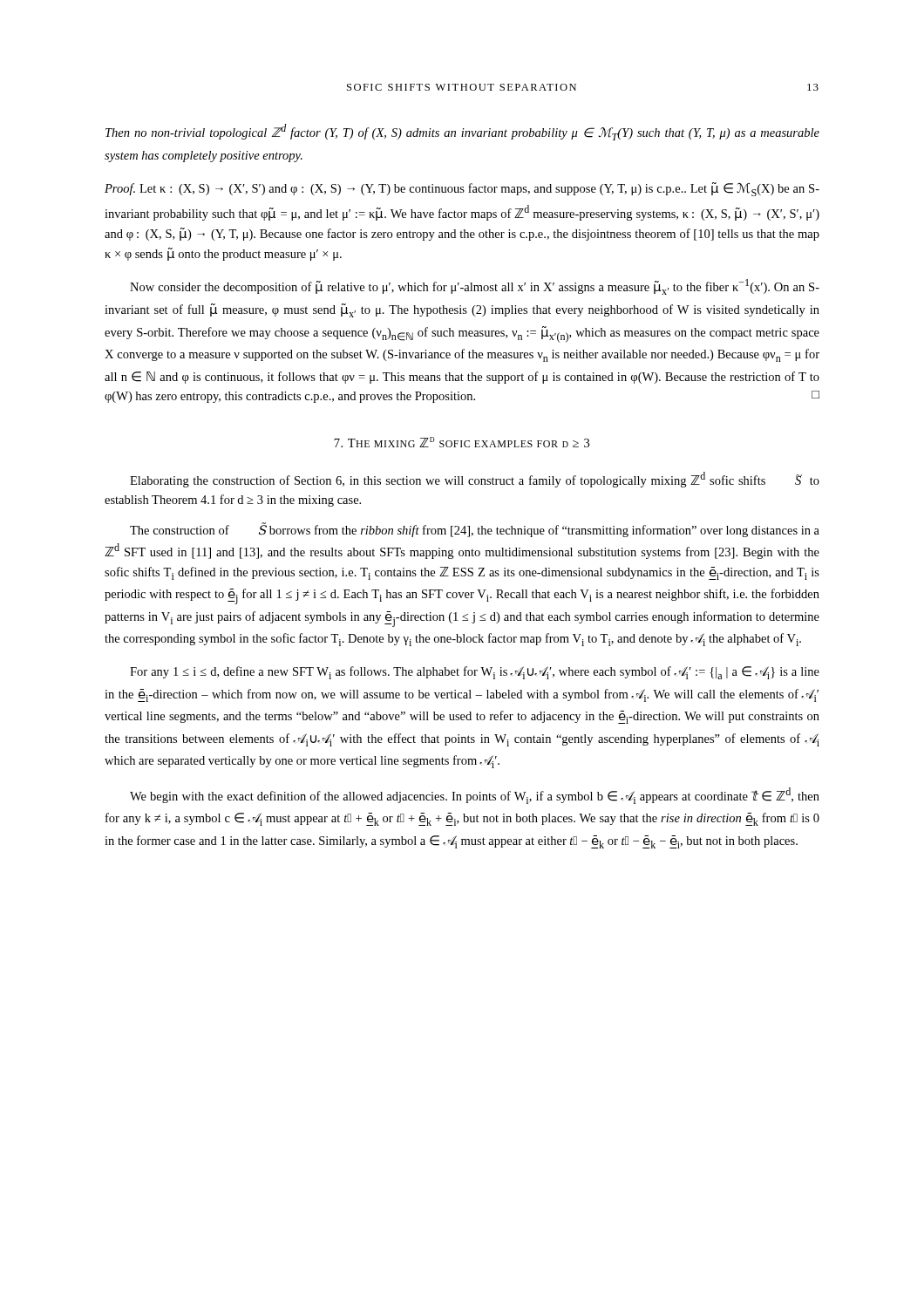Select the section header that reads "7. THE MIXING ℤd SOFIC EXAMPLES"
Viewport: 924px width, 1308px height.
pyautogui.click(x=462, y=441)
